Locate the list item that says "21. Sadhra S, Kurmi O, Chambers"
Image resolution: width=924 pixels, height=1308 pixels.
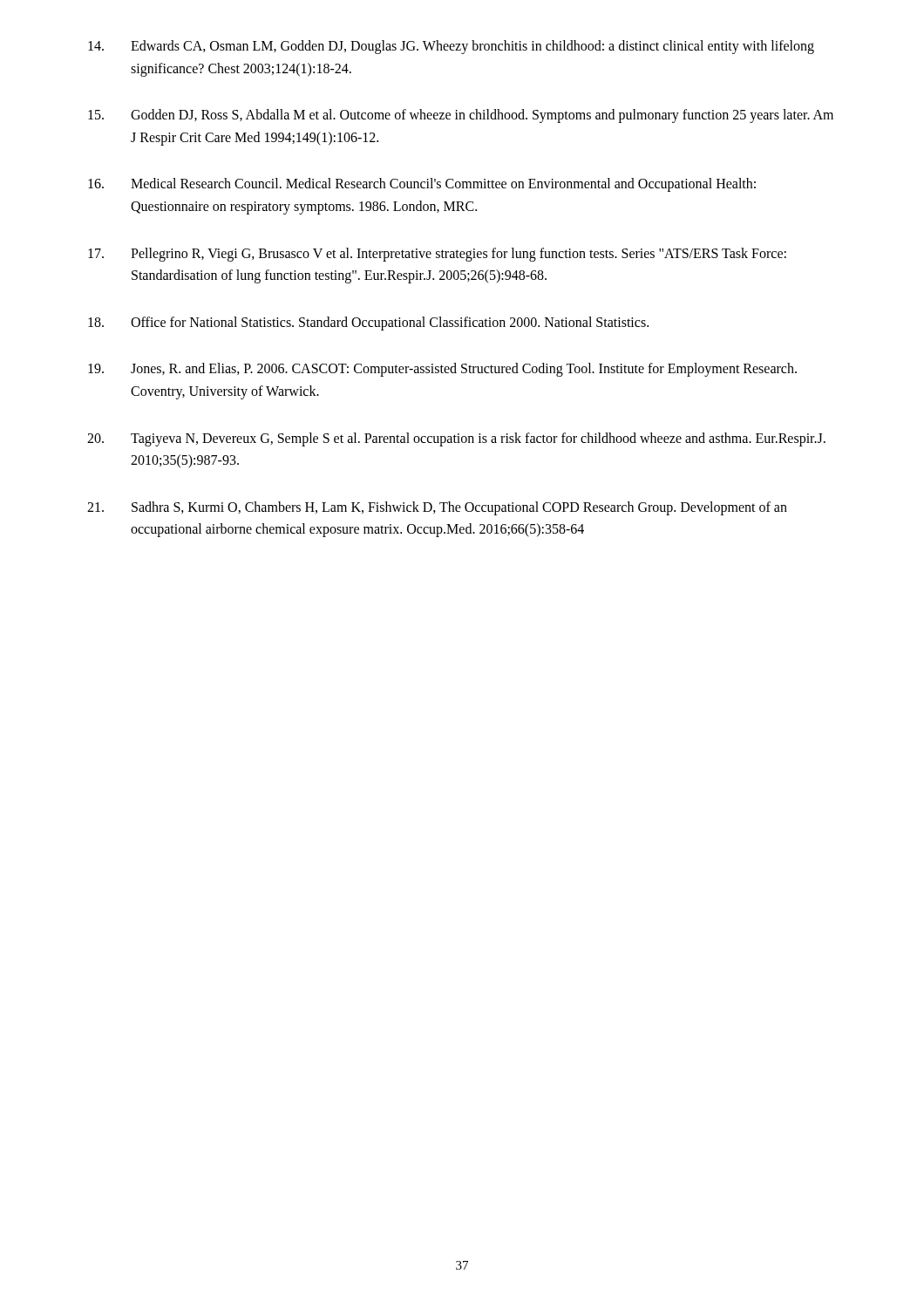pos(462,518)
